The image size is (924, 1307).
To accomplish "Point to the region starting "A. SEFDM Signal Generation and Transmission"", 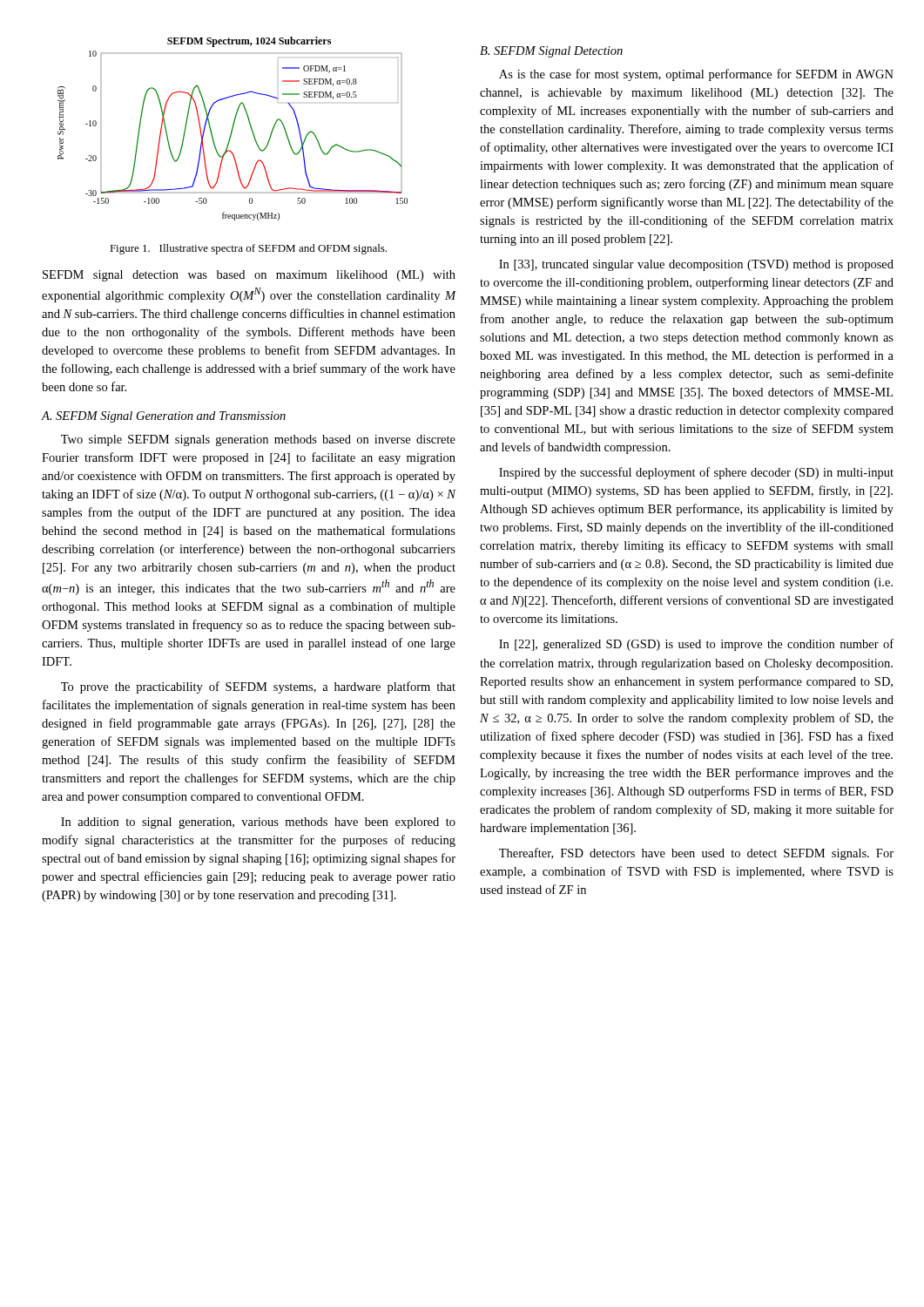I will click(164, 415).
